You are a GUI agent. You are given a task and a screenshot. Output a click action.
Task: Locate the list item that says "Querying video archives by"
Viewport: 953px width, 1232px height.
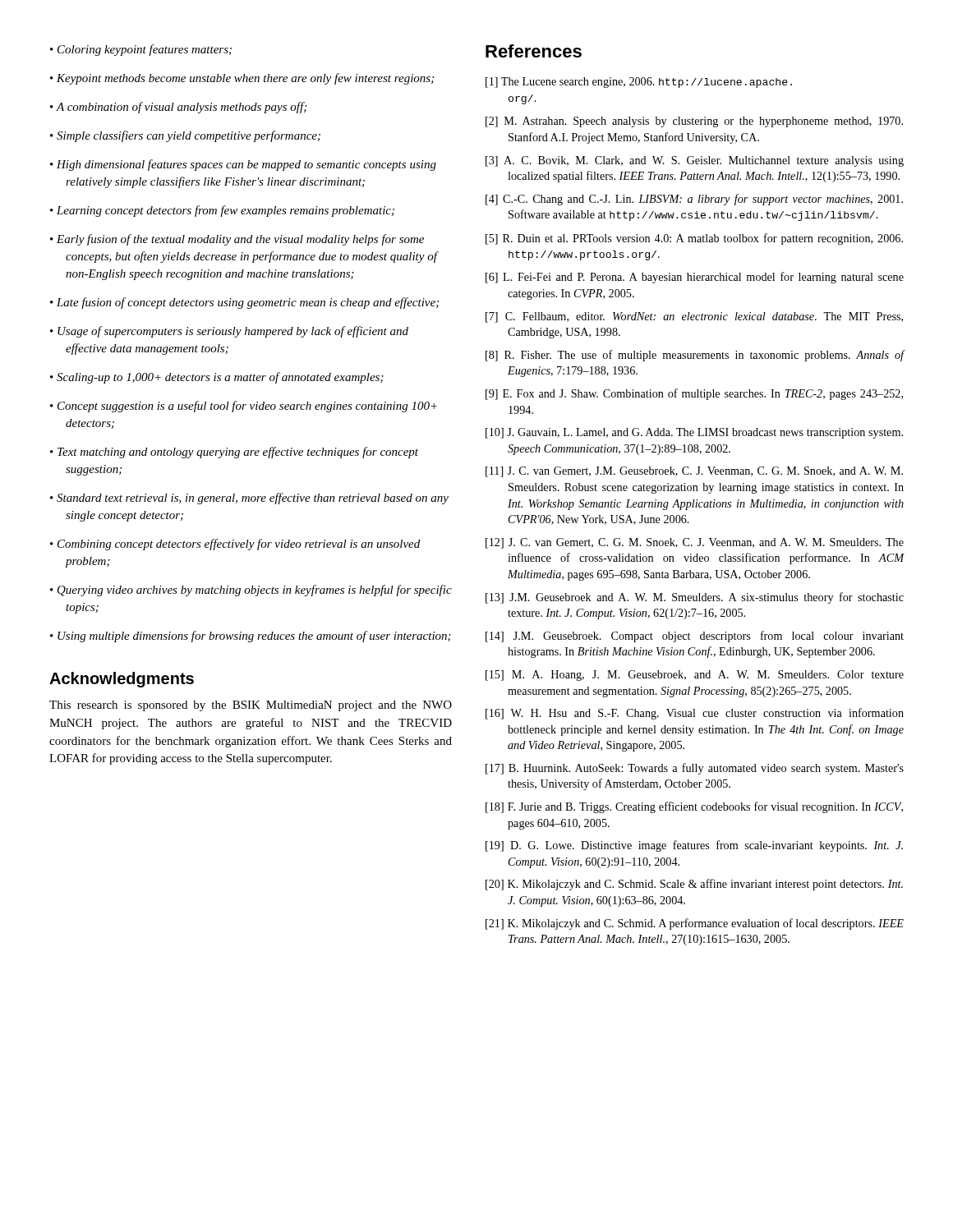tap(254, 598)
